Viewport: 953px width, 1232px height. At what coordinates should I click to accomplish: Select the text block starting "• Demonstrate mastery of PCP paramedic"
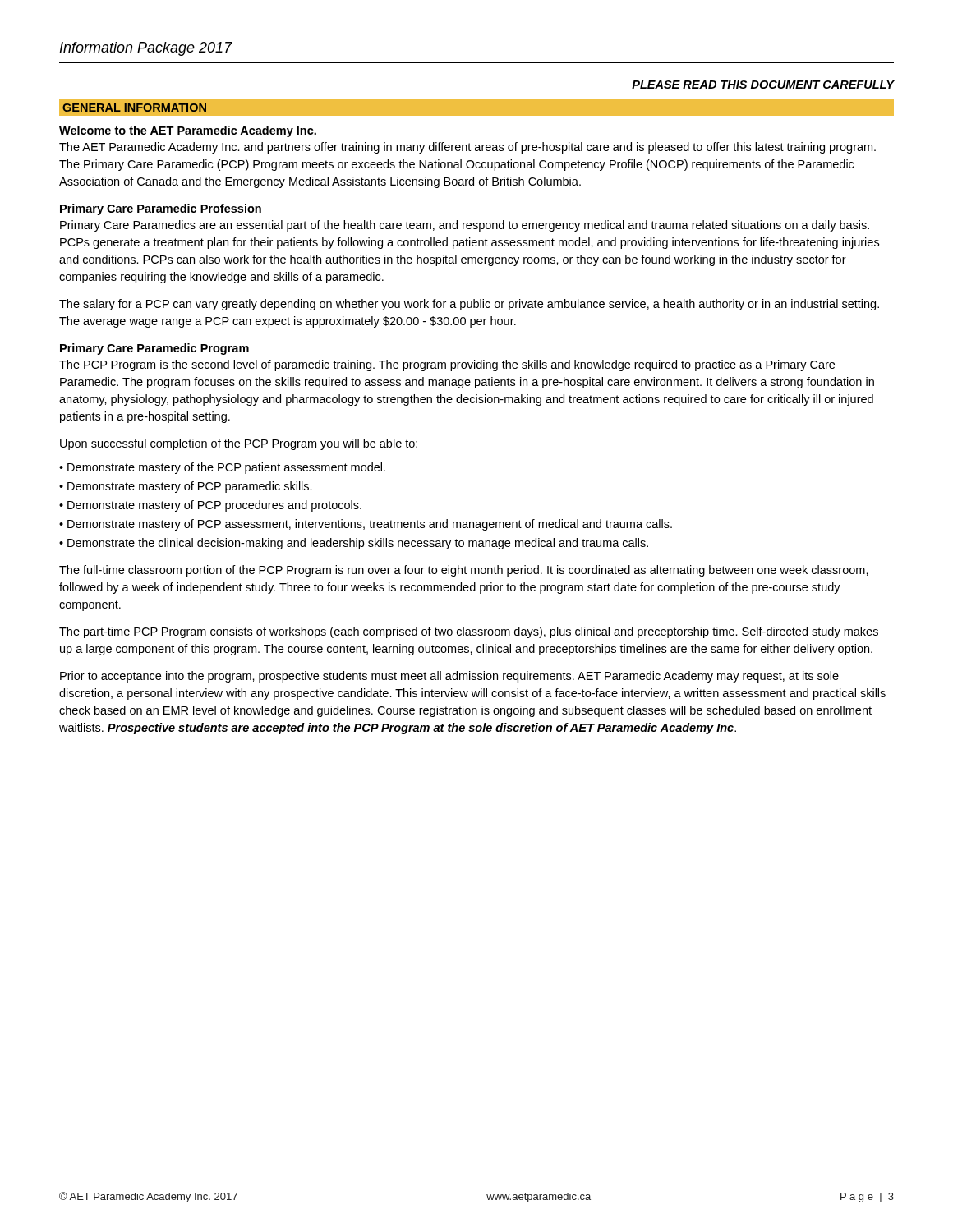pos(186,486)
